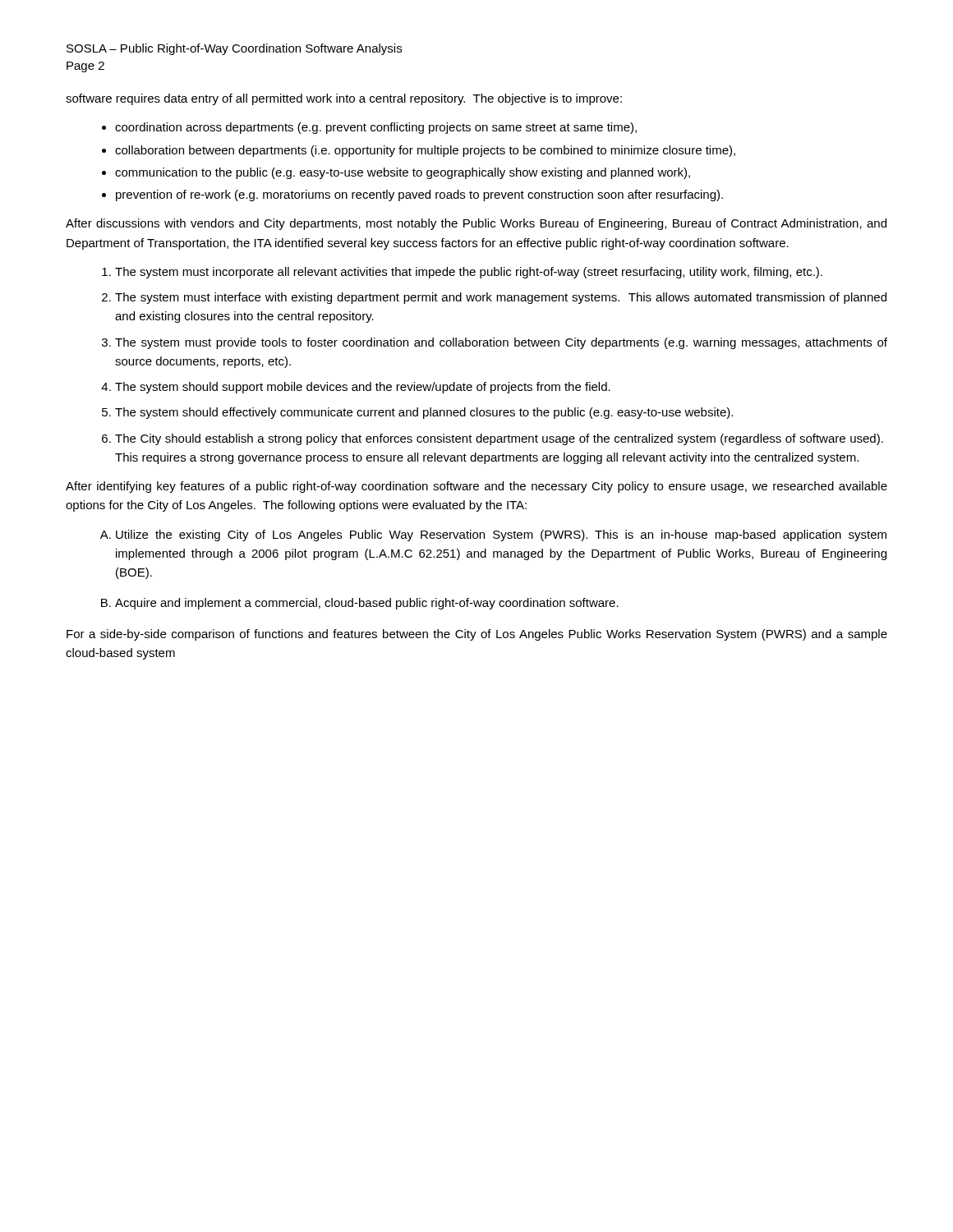Select the list item with the text "prevention of re-work (e.g. moratoriums"

point(420,194)
